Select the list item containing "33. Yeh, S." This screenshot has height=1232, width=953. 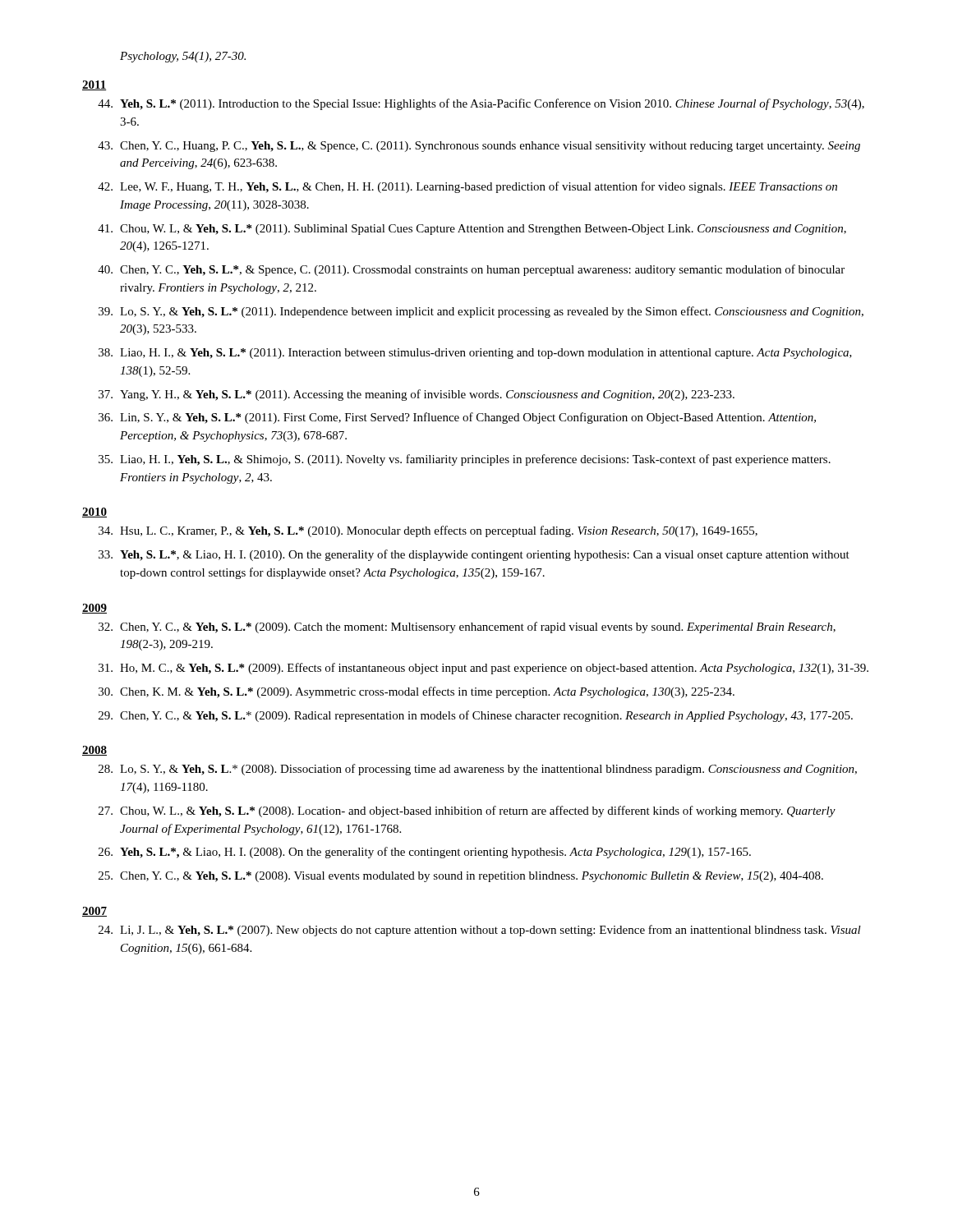476,564
